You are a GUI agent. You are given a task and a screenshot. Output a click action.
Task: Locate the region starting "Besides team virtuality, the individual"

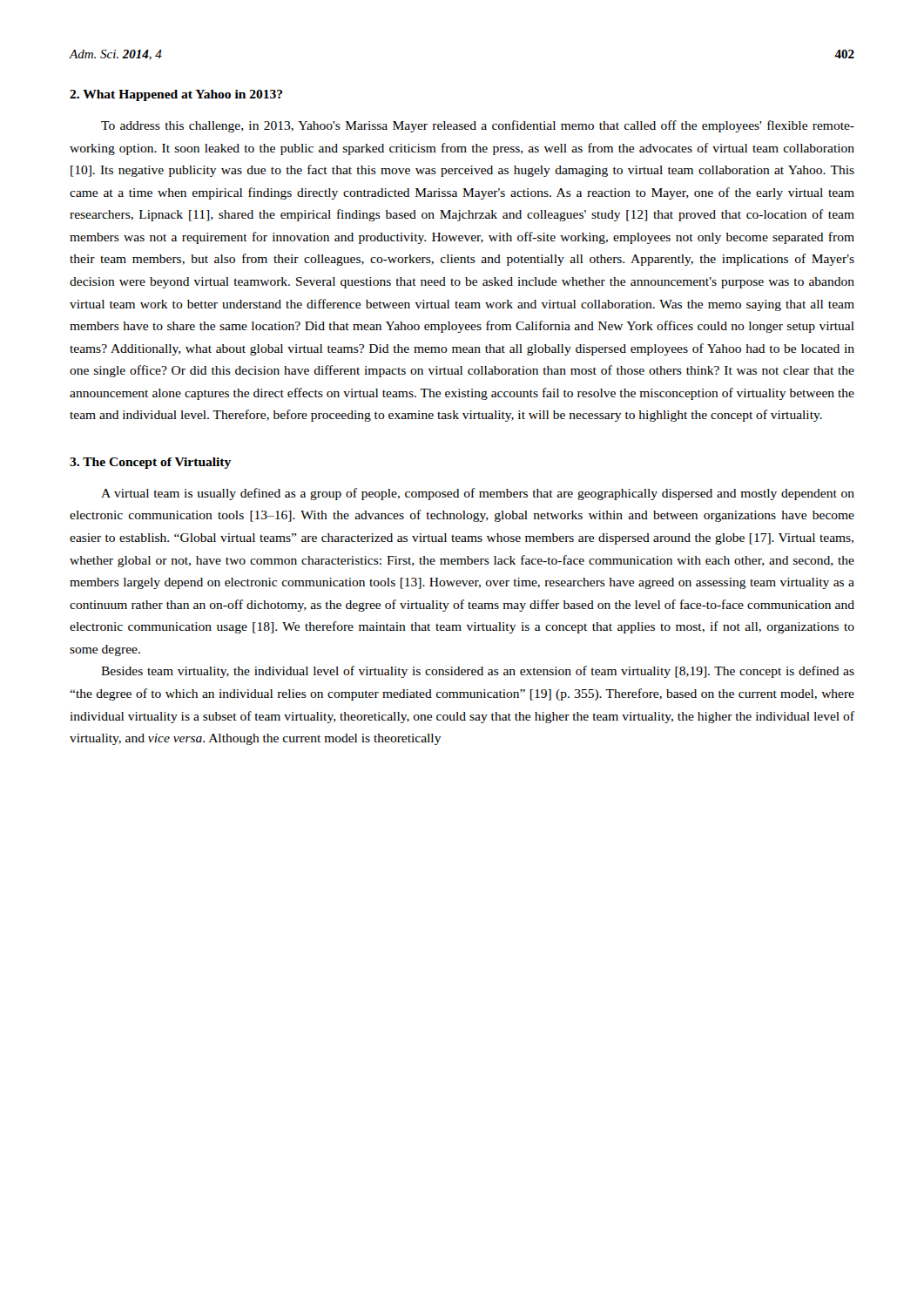pyautogui.click(x=462, y=704)
